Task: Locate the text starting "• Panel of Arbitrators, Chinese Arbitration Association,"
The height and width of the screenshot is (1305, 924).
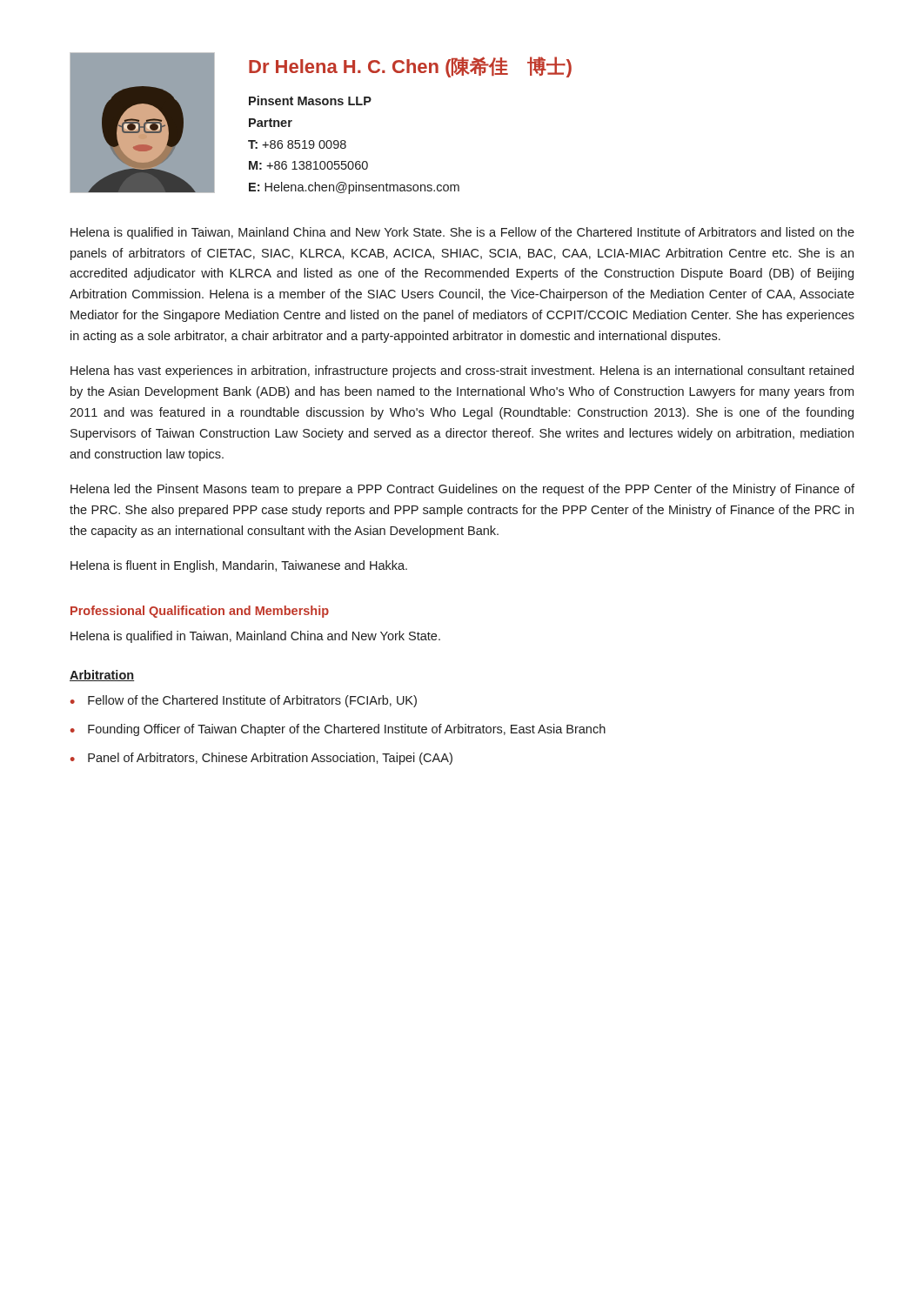Action: coord(462,760)
